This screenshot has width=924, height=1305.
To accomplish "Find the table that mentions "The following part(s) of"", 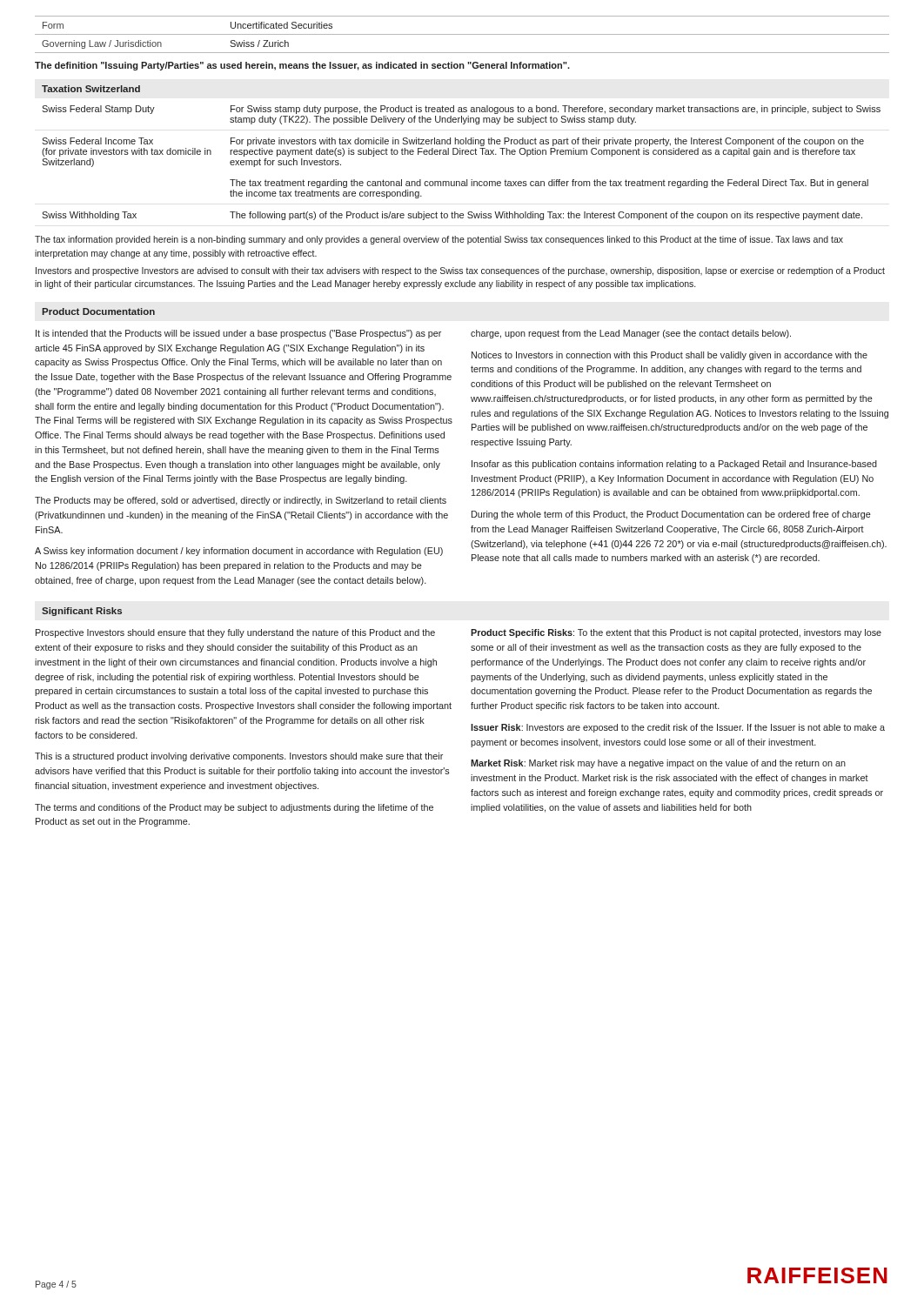I will [462, 162].
